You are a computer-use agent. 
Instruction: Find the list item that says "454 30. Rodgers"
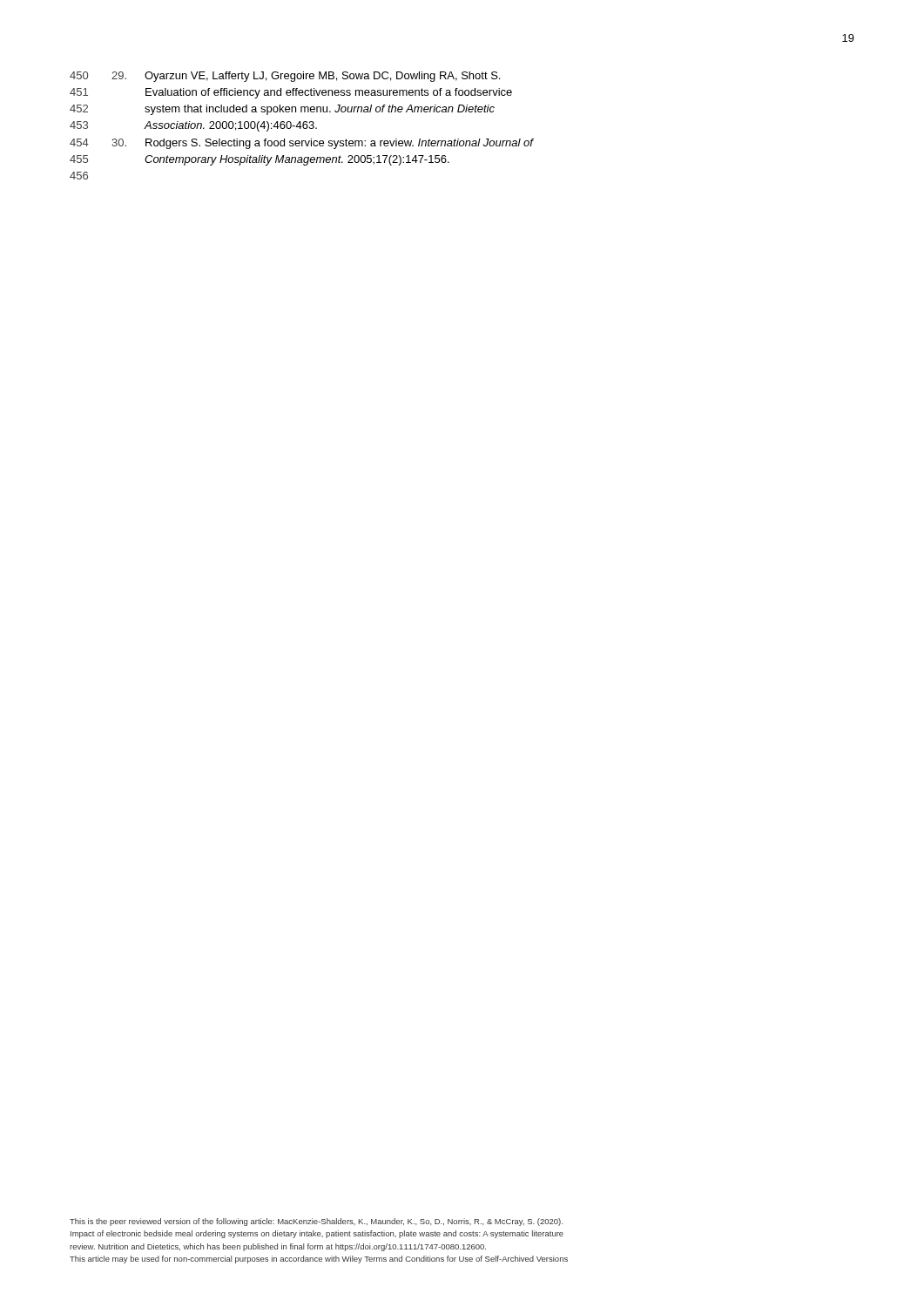pos(302,144)
